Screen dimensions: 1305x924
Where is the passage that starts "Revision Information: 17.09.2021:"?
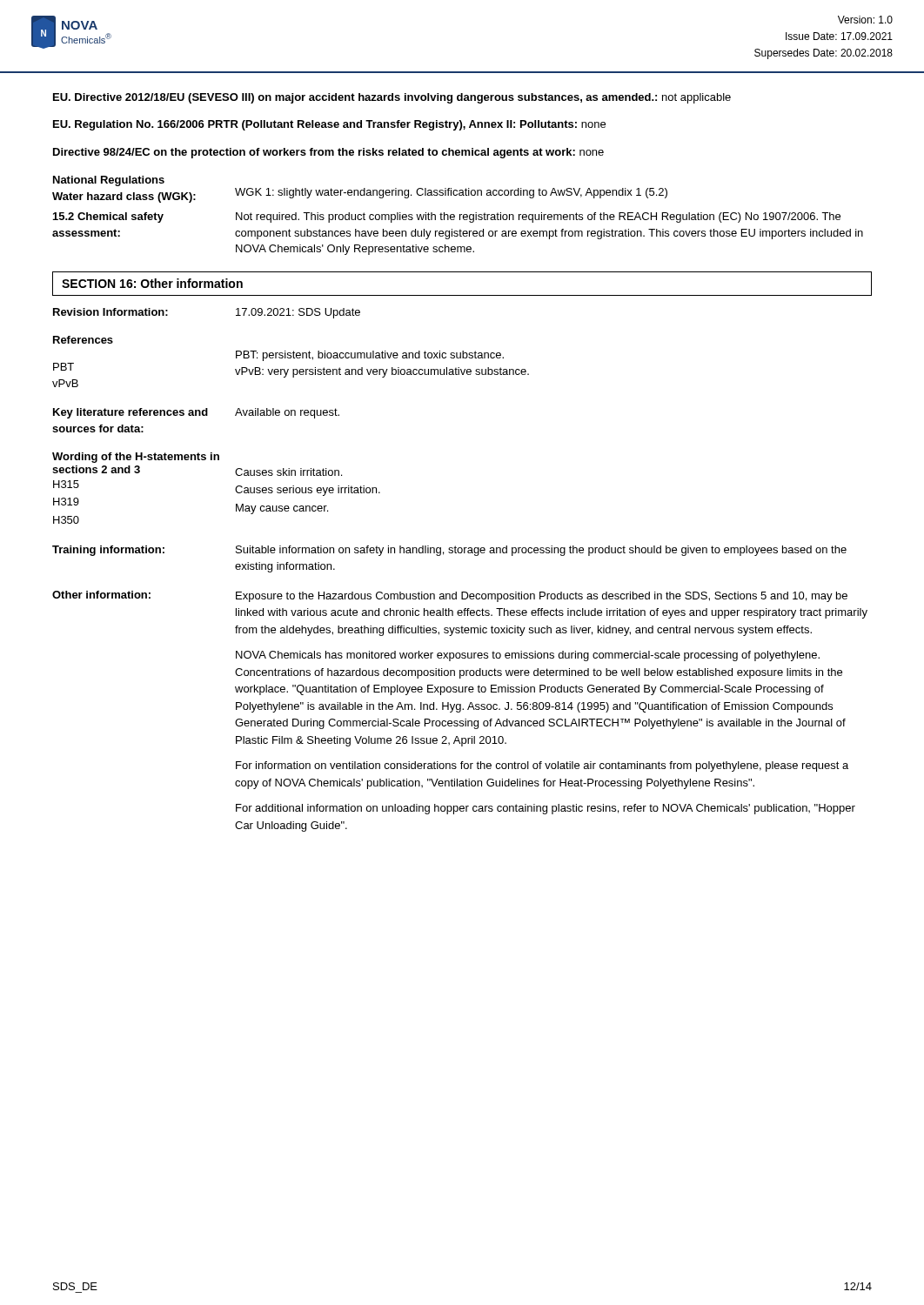[x=114, y=313]
